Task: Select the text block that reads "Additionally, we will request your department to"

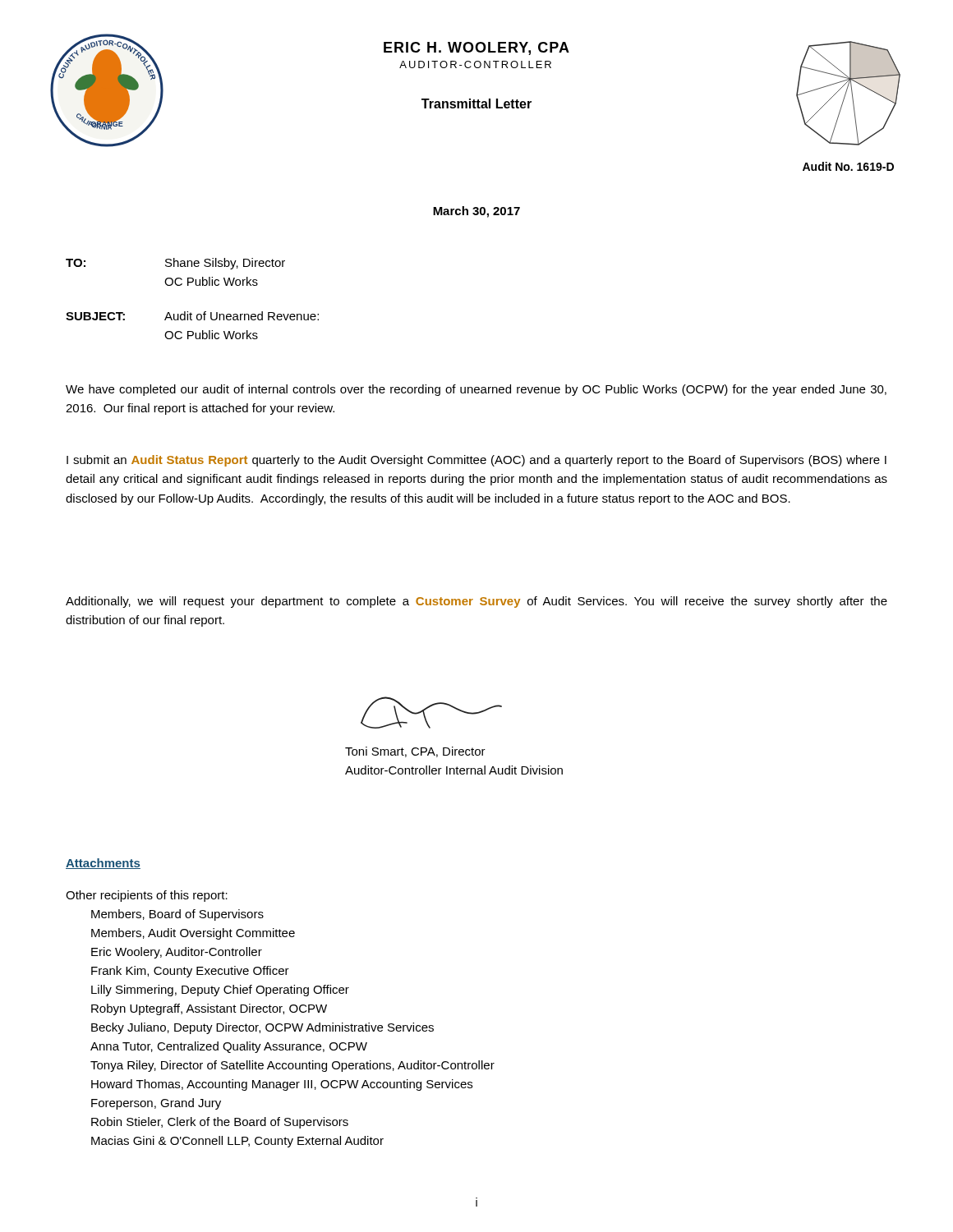Action: click(x=476, y=610)
